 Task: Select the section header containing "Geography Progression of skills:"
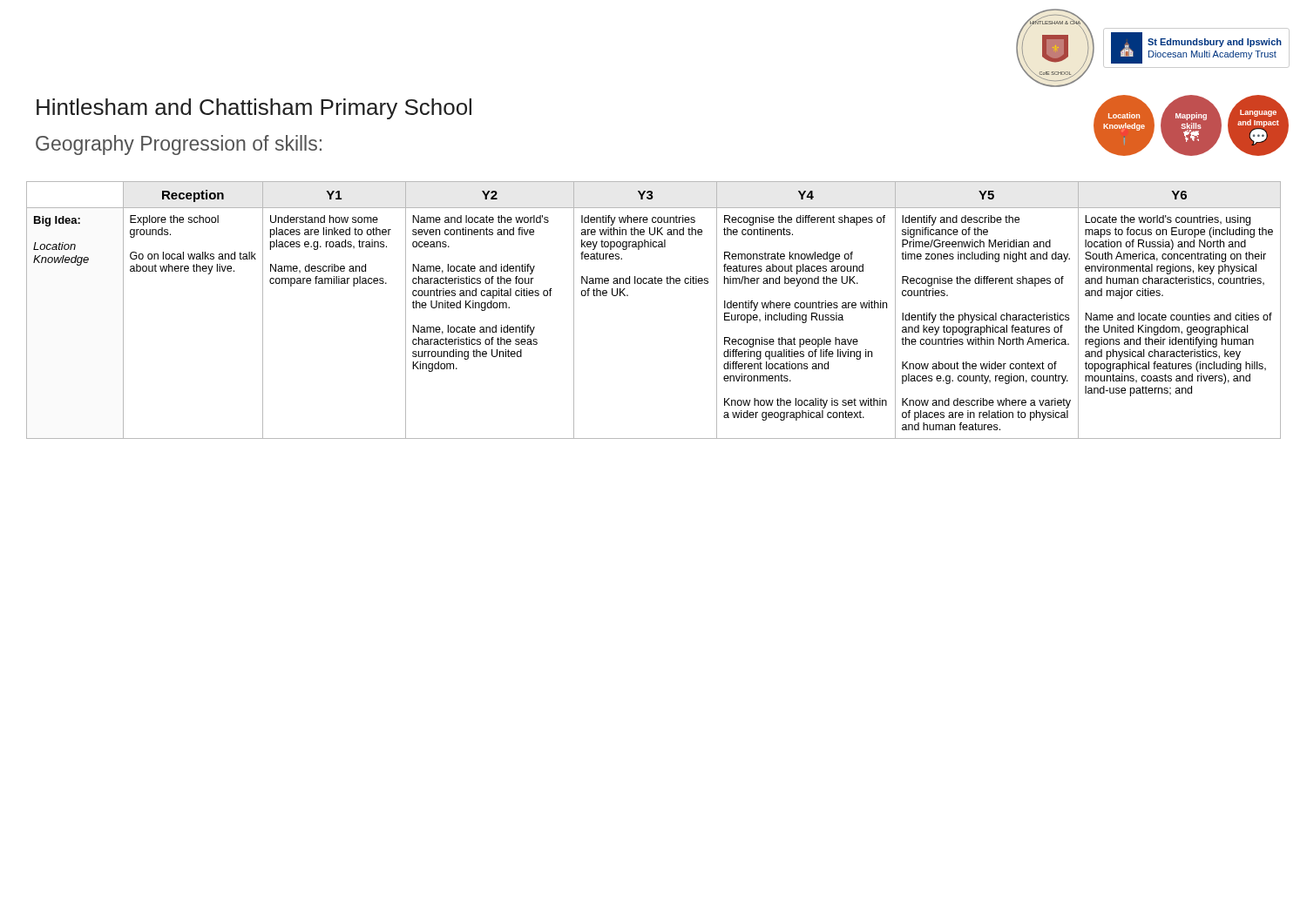point(179,144)
